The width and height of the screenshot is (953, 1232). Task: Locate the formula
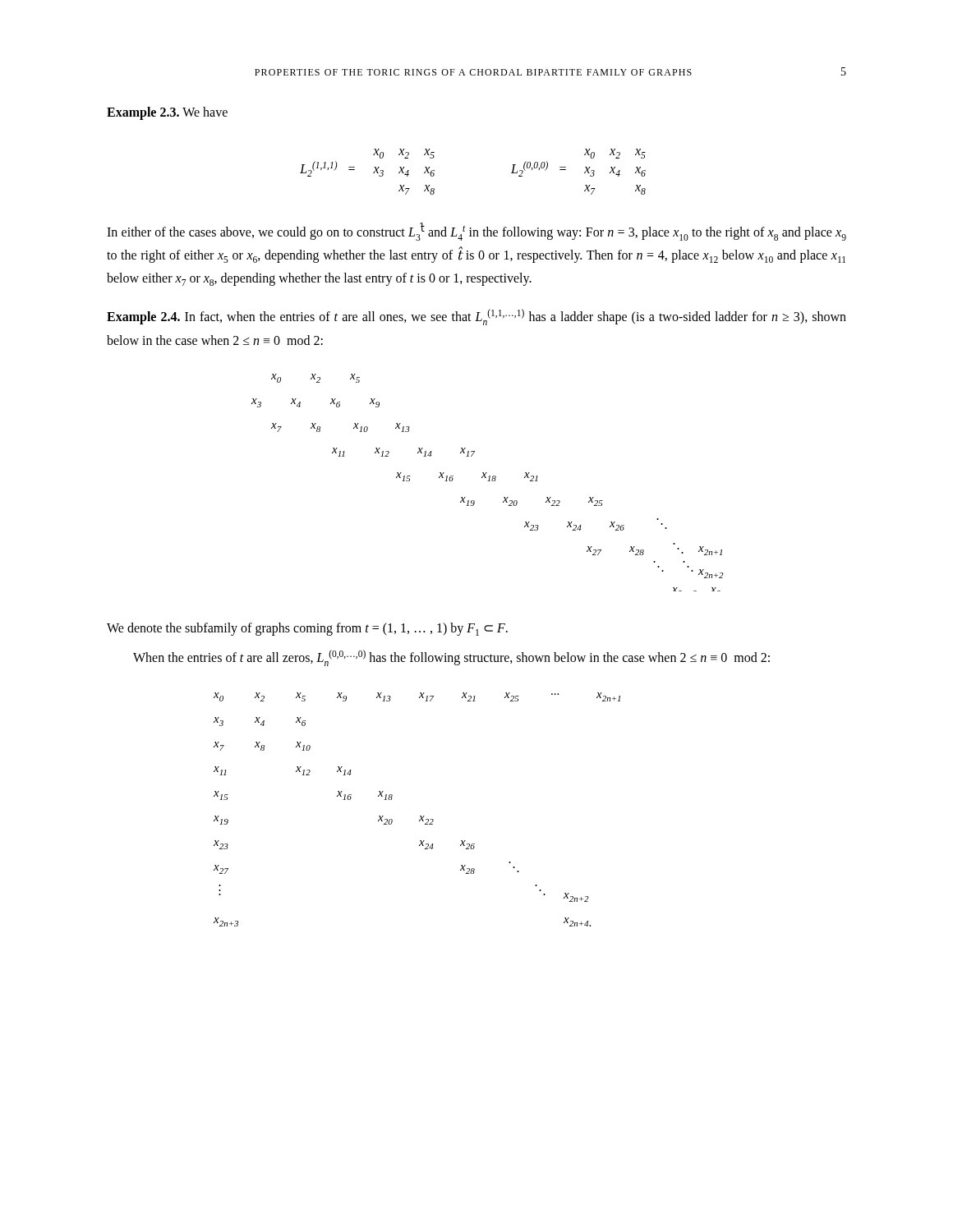tap(476, 170)
